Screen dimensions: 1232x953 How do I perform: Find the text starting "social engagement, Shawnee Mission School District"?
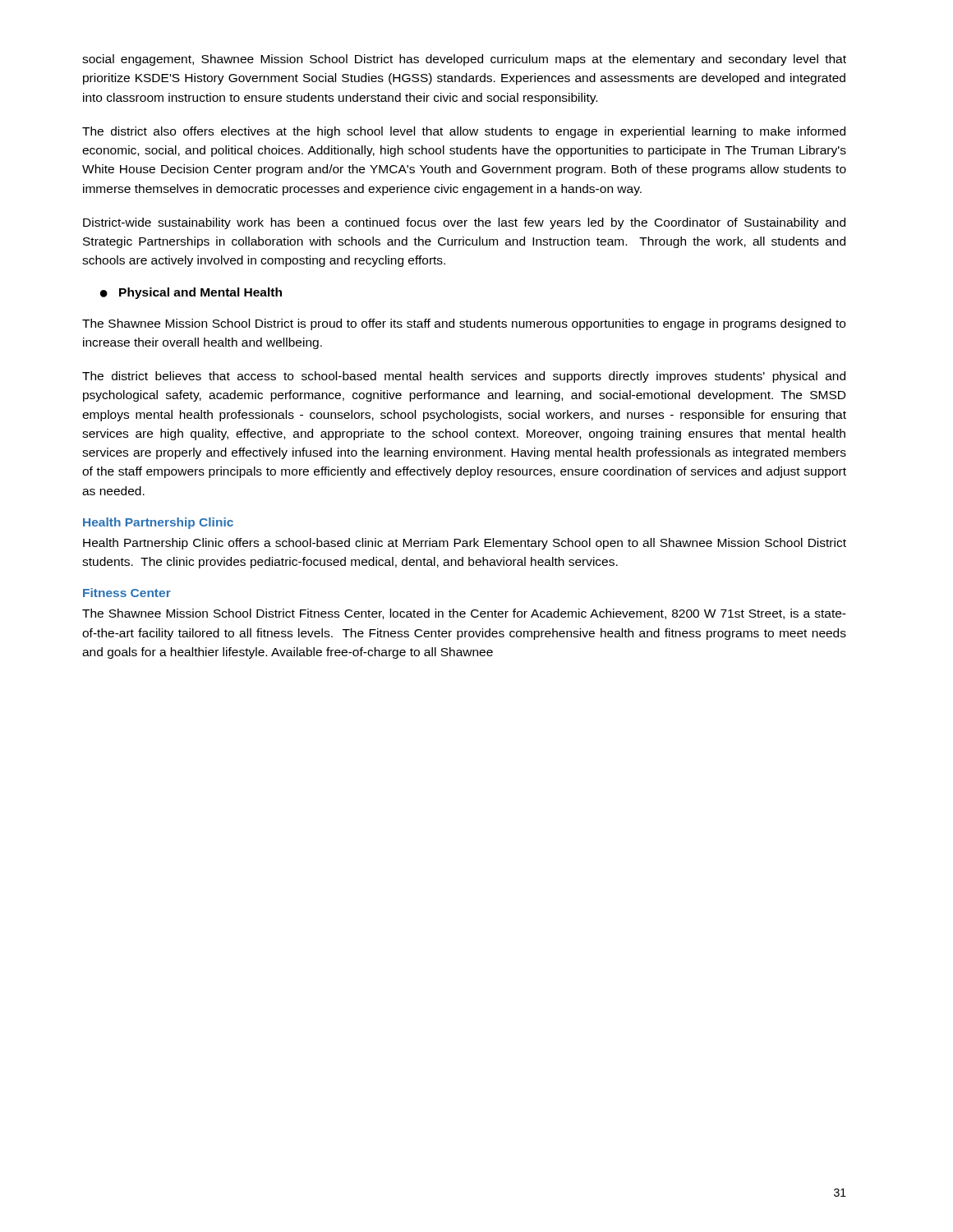point(464,78)
